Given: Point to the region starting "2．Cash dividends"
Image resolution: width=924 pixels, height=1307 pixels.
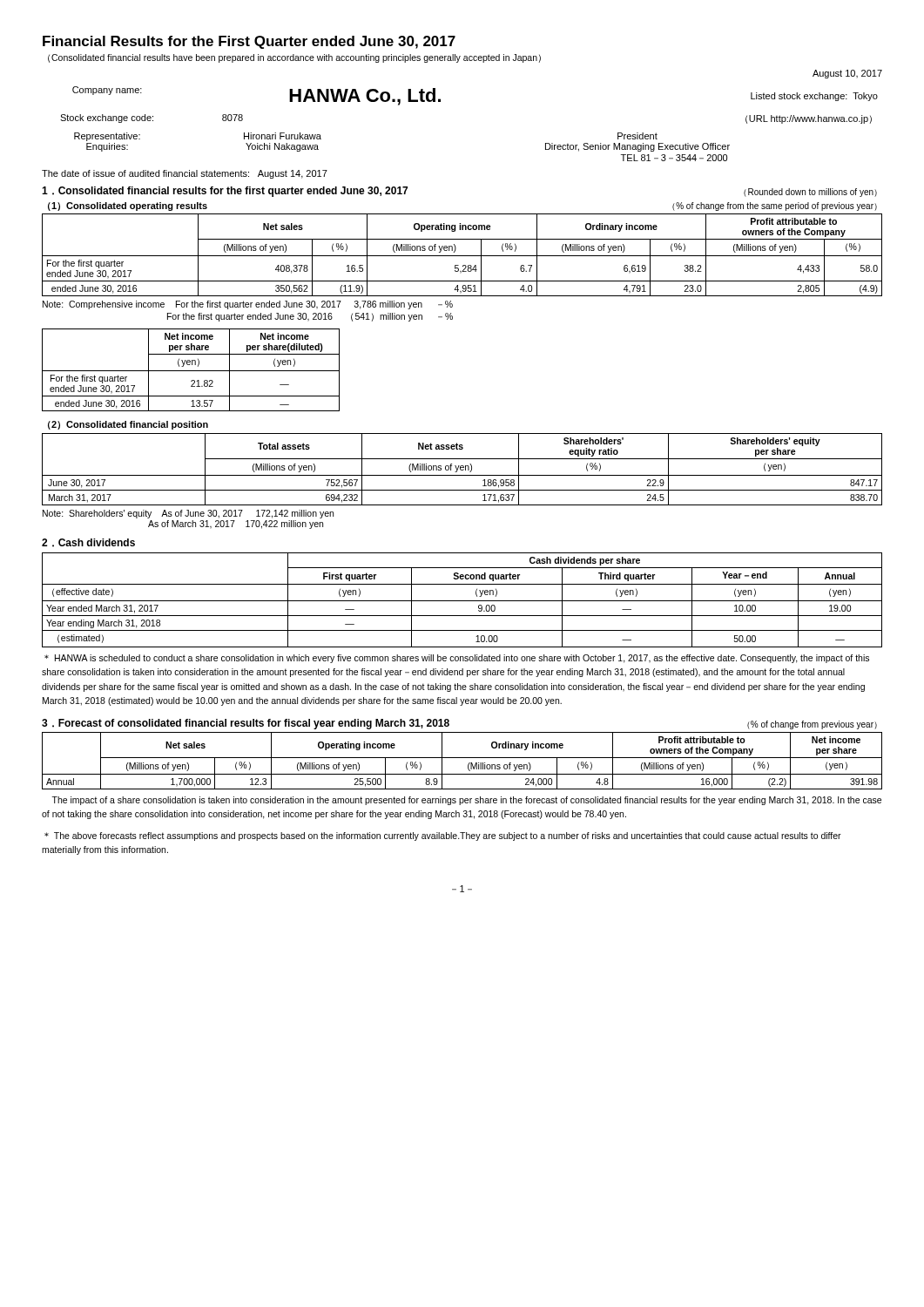Looking at the screenshot, I should (89, 543).
